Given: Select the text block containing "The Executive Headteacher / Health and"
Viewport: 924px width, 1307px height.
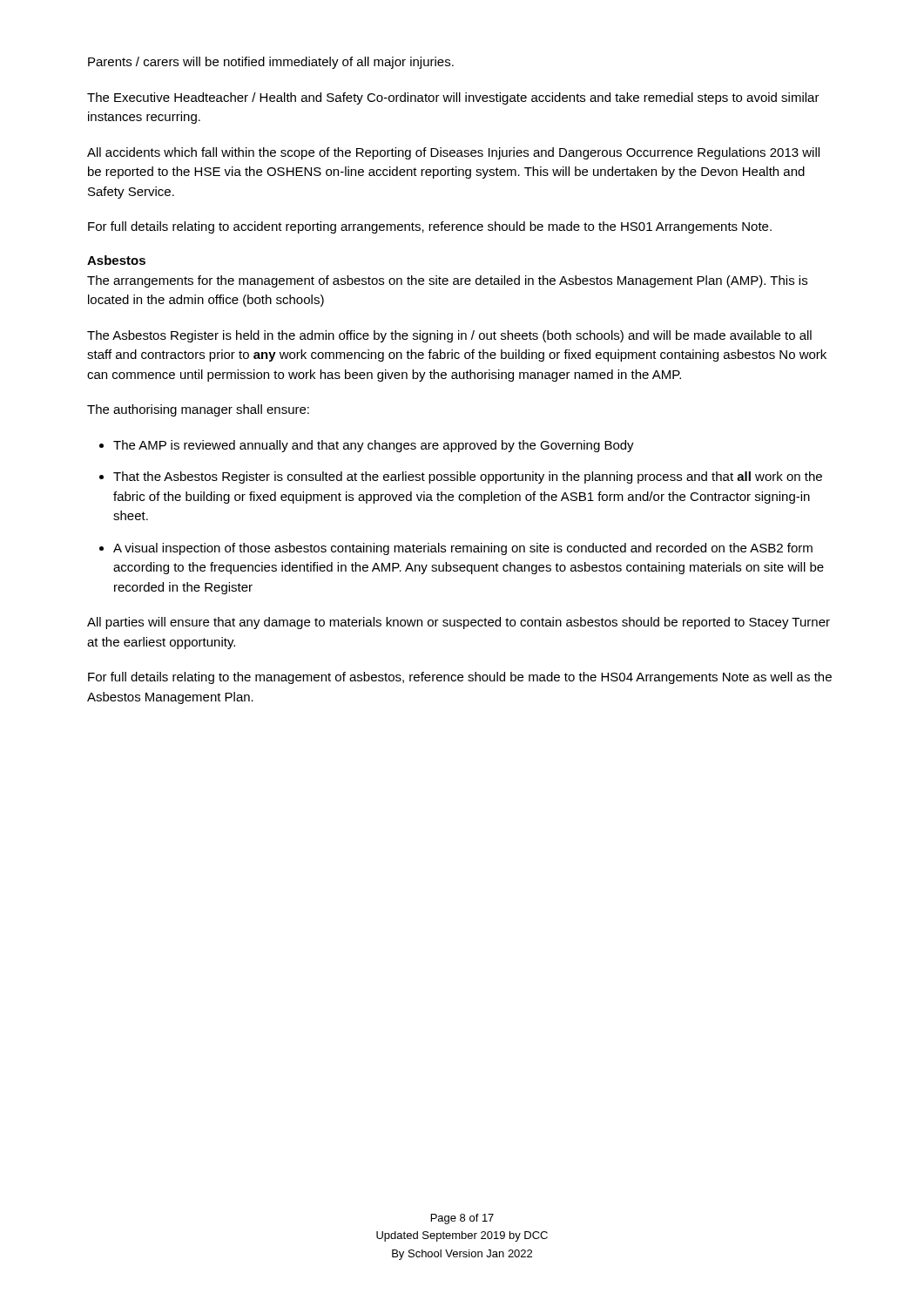Looking at the screenshot, I should coord(453,107).
